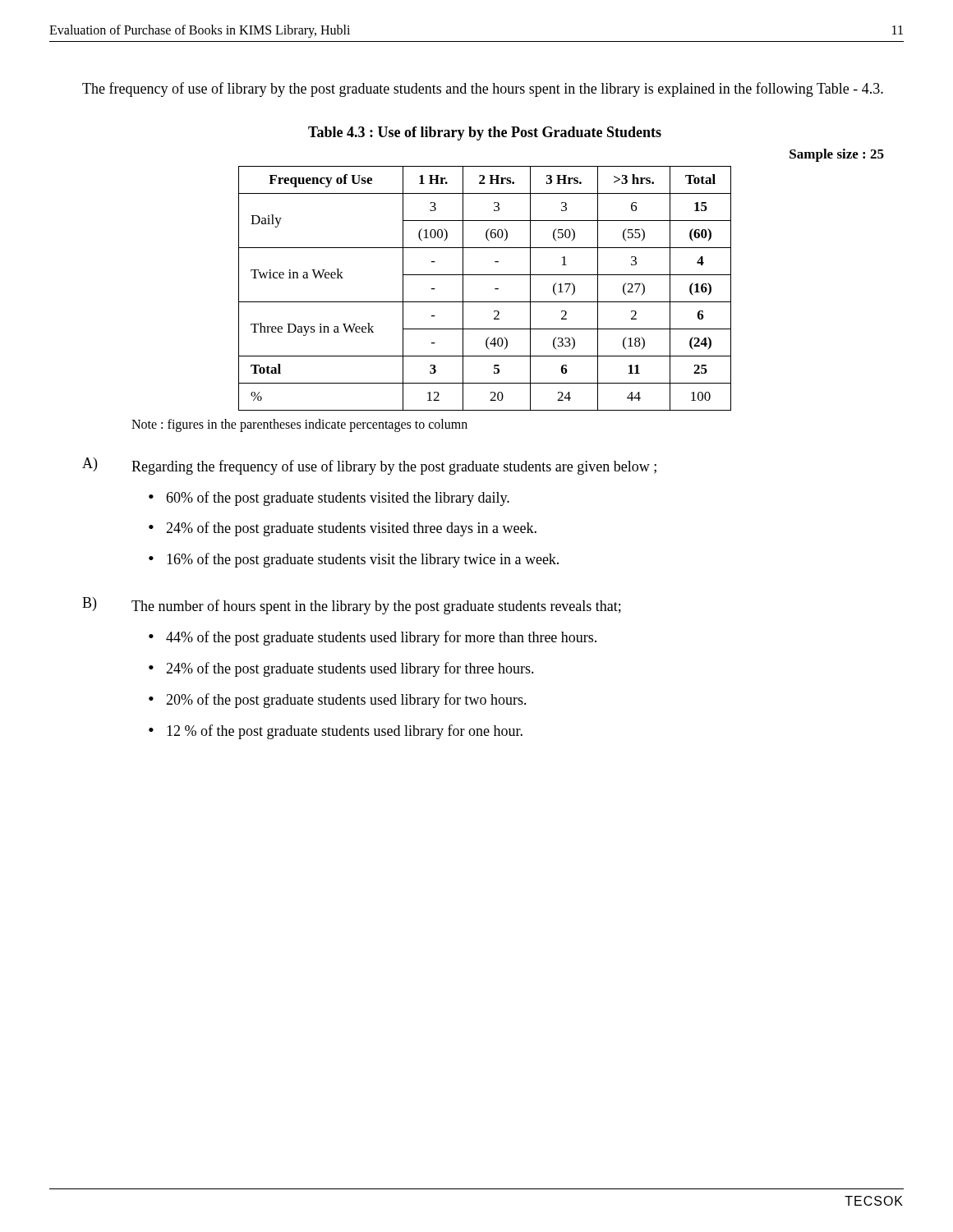953x1232 pixels.
Task: Select the caption containing "Table 4.3 : Use of library by the"
Action: click(485, 132)
